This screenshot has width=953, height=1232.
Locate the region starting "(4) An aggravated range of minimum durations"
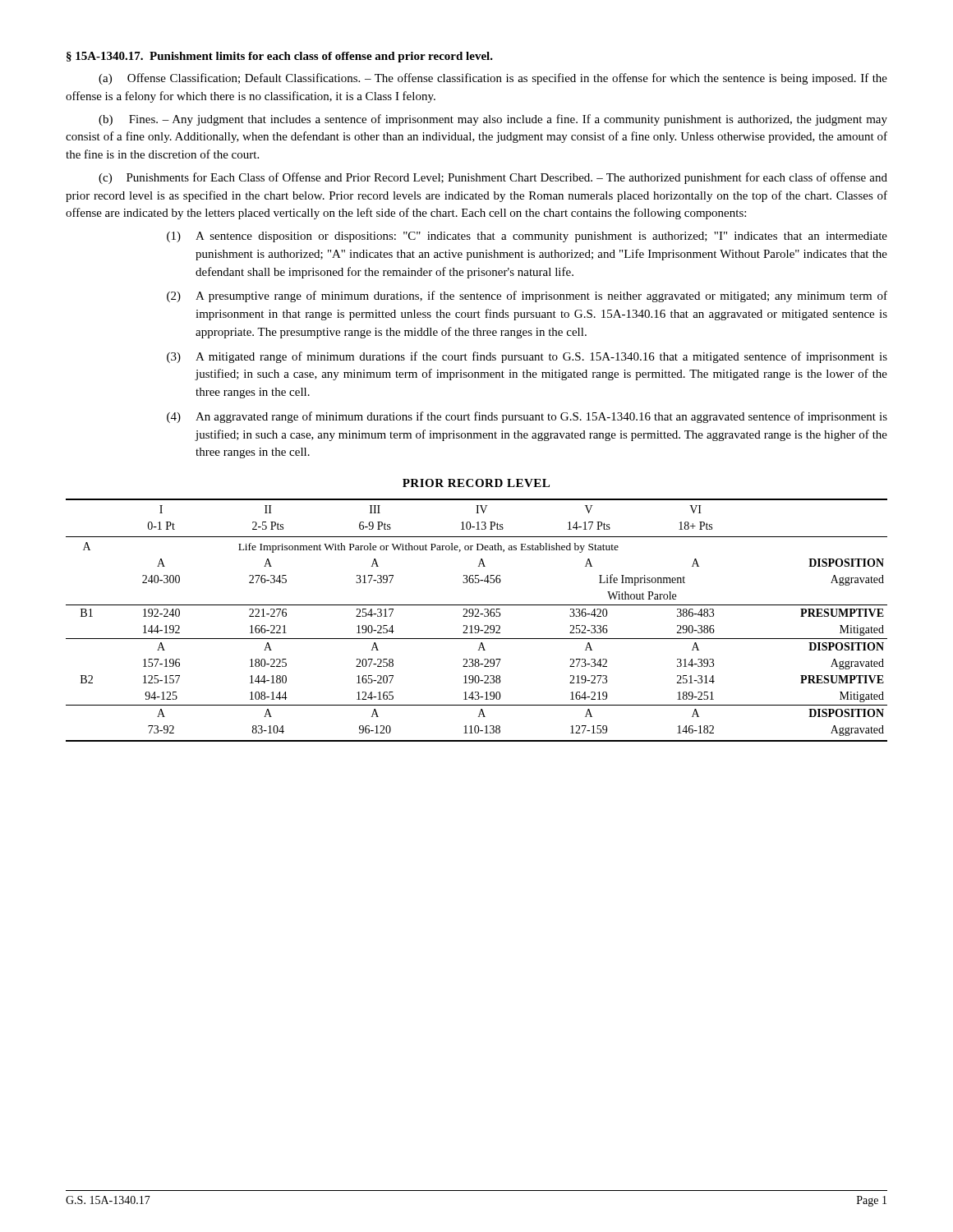point(509,435)
